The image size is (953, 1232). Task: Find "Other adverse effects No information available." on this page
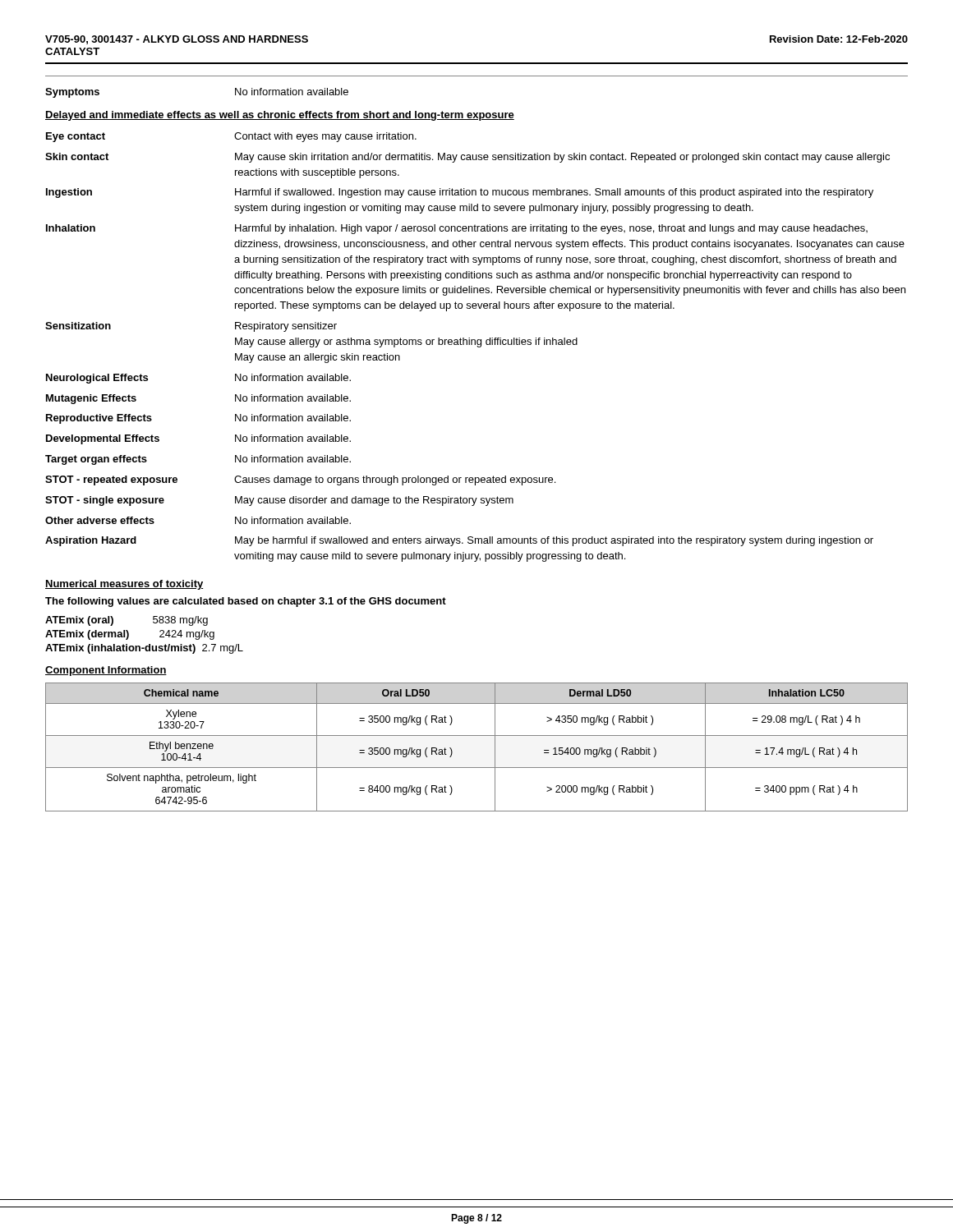point(109,519)
